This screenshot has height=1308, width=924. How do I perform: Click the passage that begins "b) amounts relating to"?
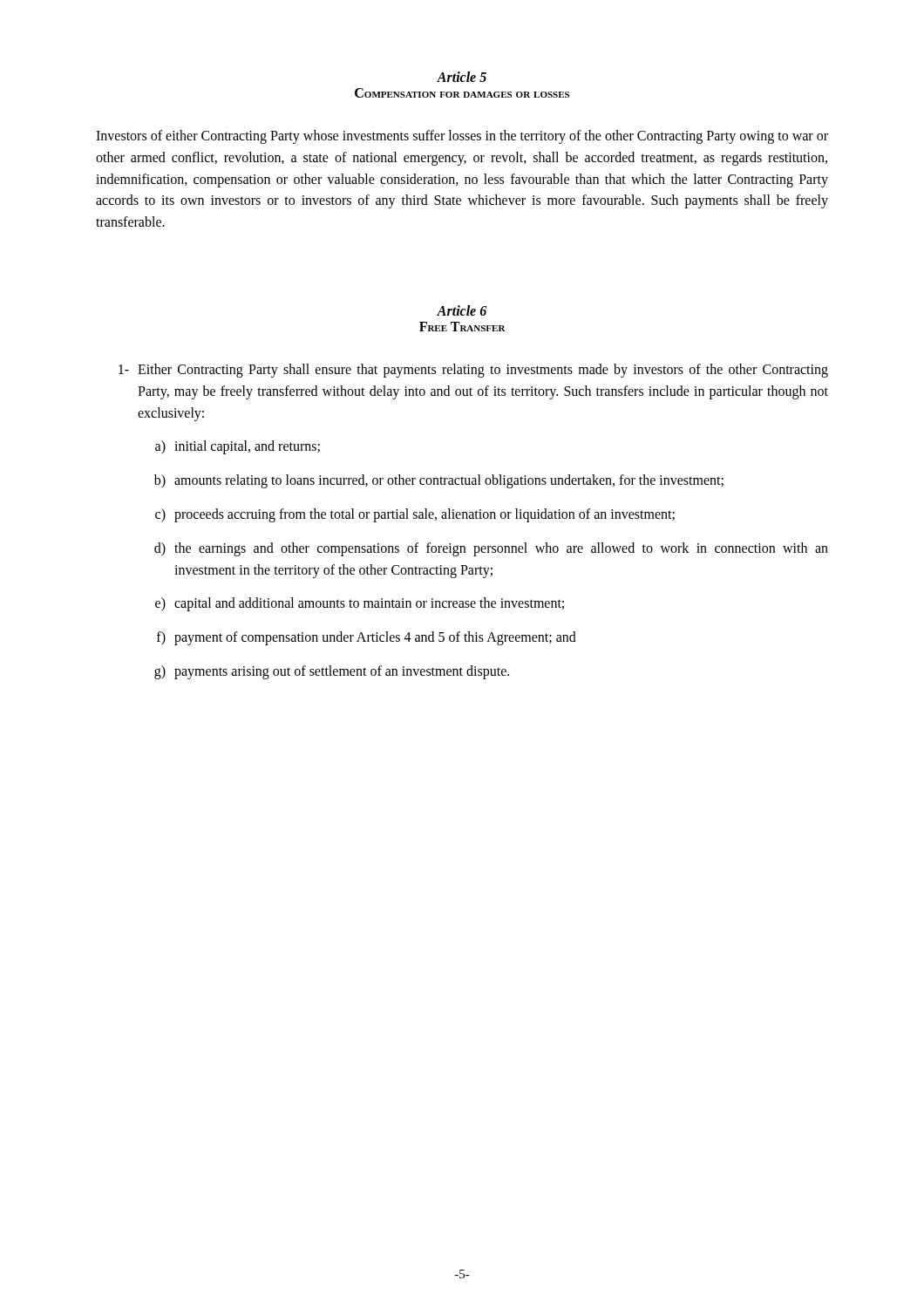(x=479, y=481)
